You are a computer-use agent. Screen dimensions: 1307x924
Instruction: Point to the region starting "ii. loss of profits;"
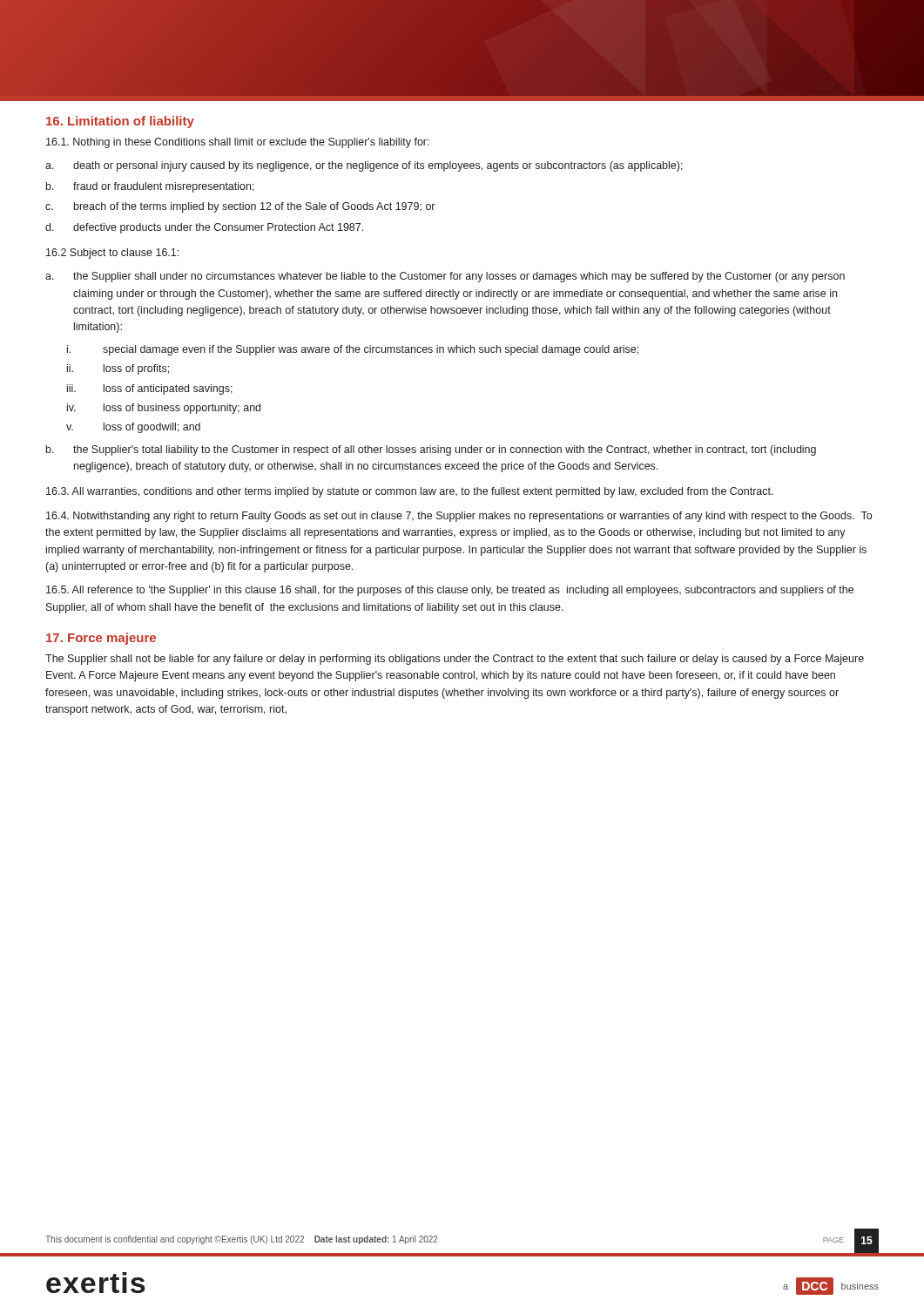pyautogui.click(x=118, y=369)
